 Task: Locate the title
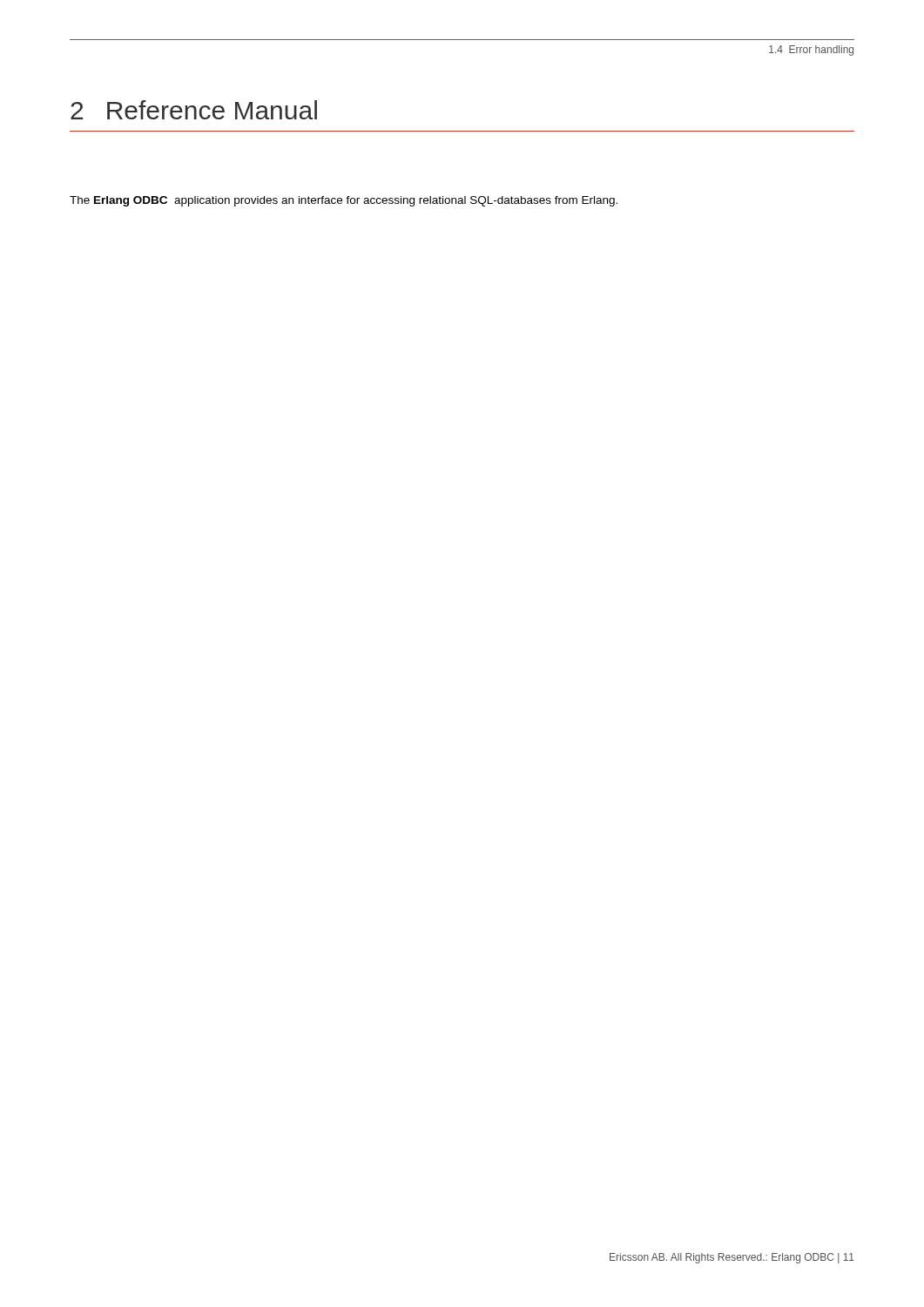pos(462,114)
